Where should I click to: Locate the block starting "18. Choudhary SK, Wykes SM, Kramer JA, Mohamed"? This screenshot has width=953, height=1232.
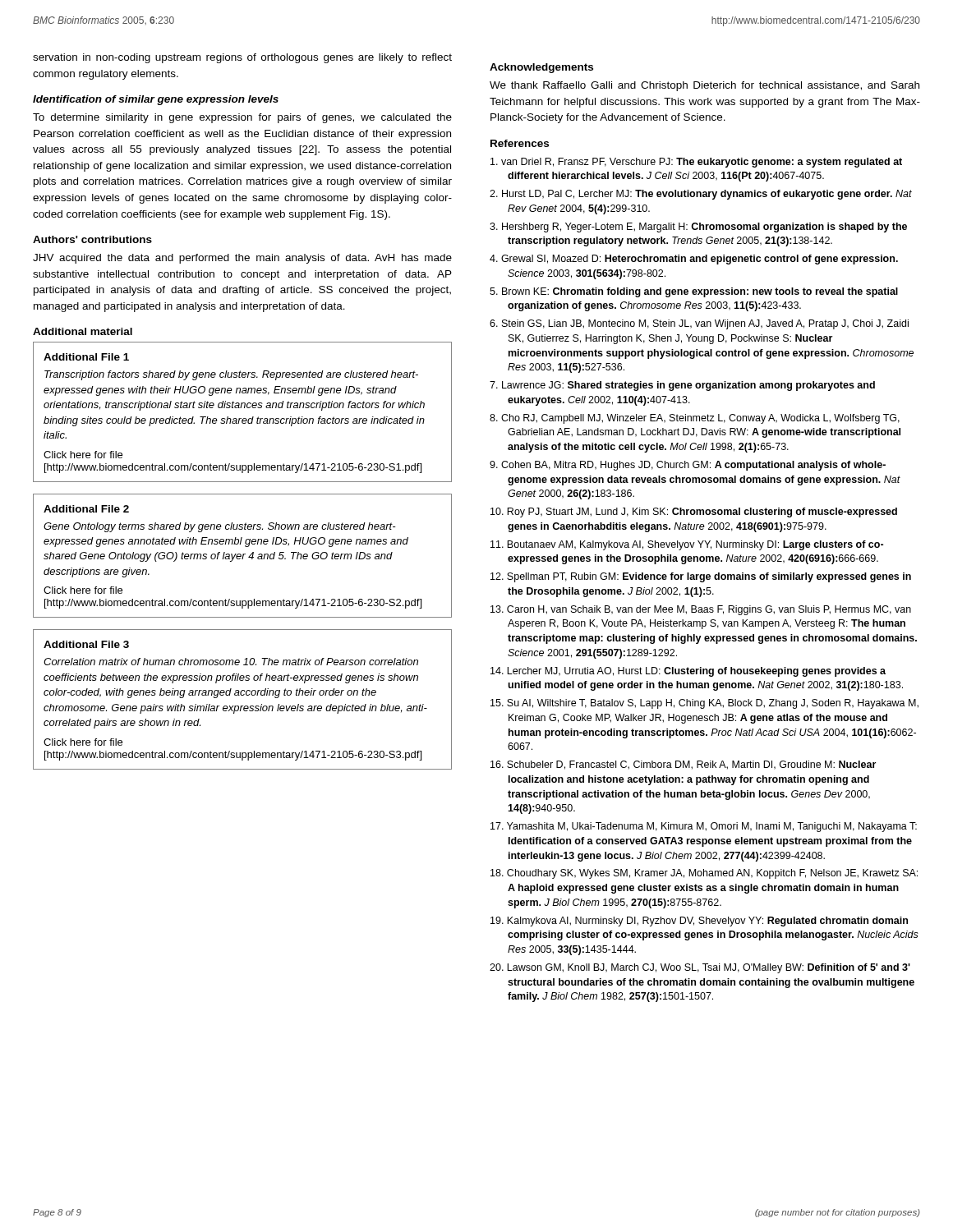(x=704, y=888)
